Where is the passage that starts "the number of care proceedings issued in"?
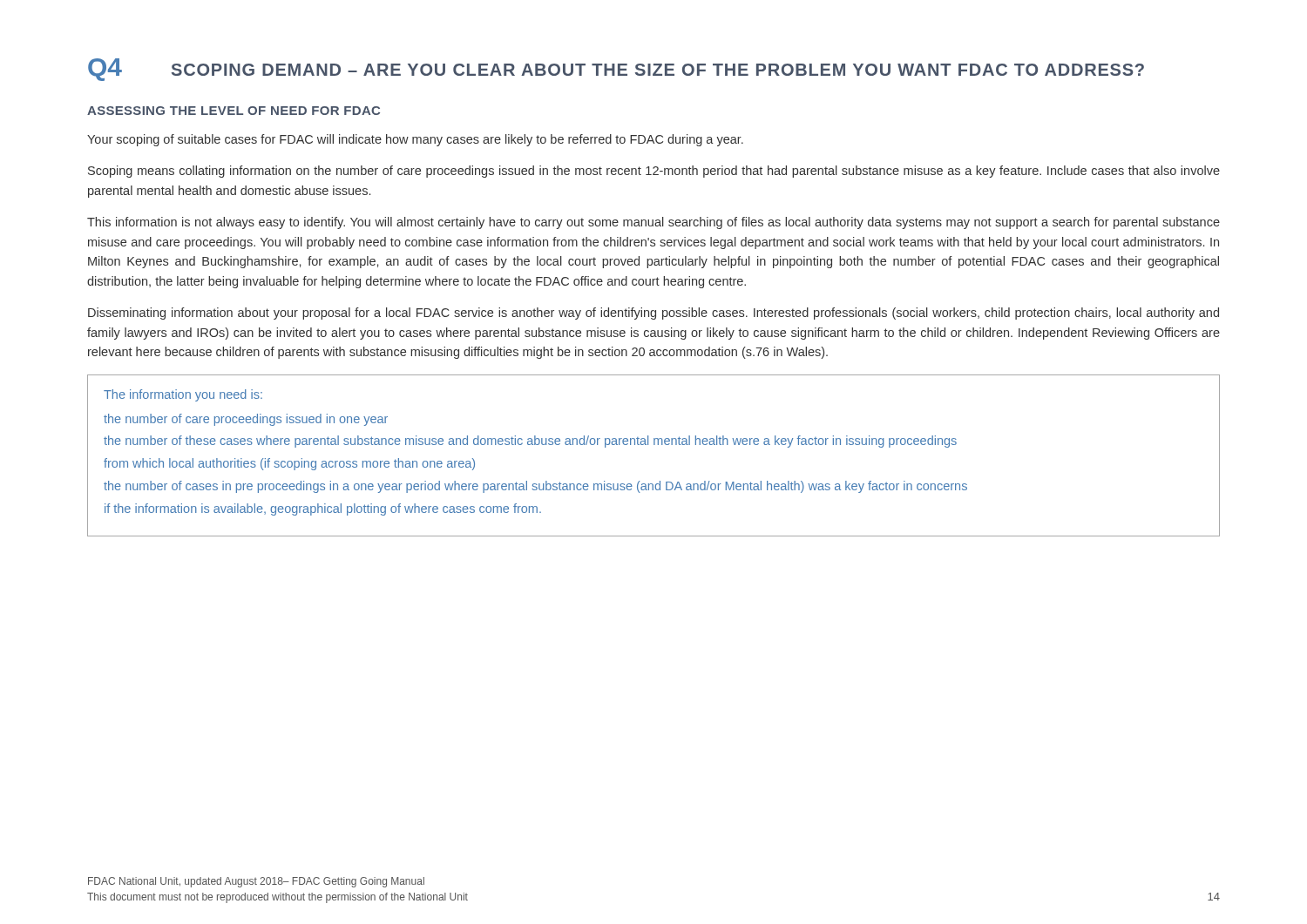The image size is (1307, 924). pos(246,419)
